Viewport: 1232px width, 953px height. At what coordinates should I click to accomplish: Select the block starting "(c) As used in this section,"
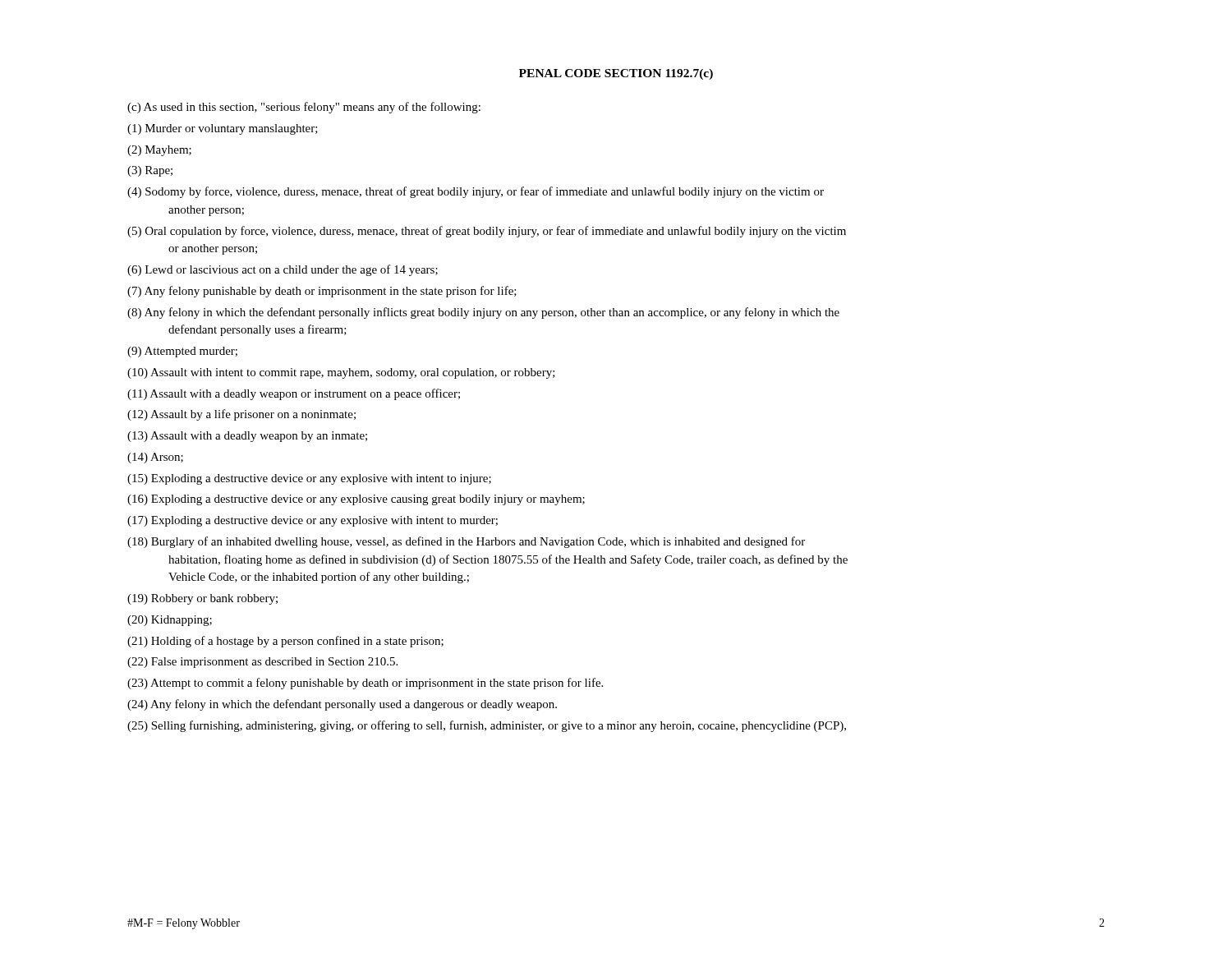[x=304, y=107]
